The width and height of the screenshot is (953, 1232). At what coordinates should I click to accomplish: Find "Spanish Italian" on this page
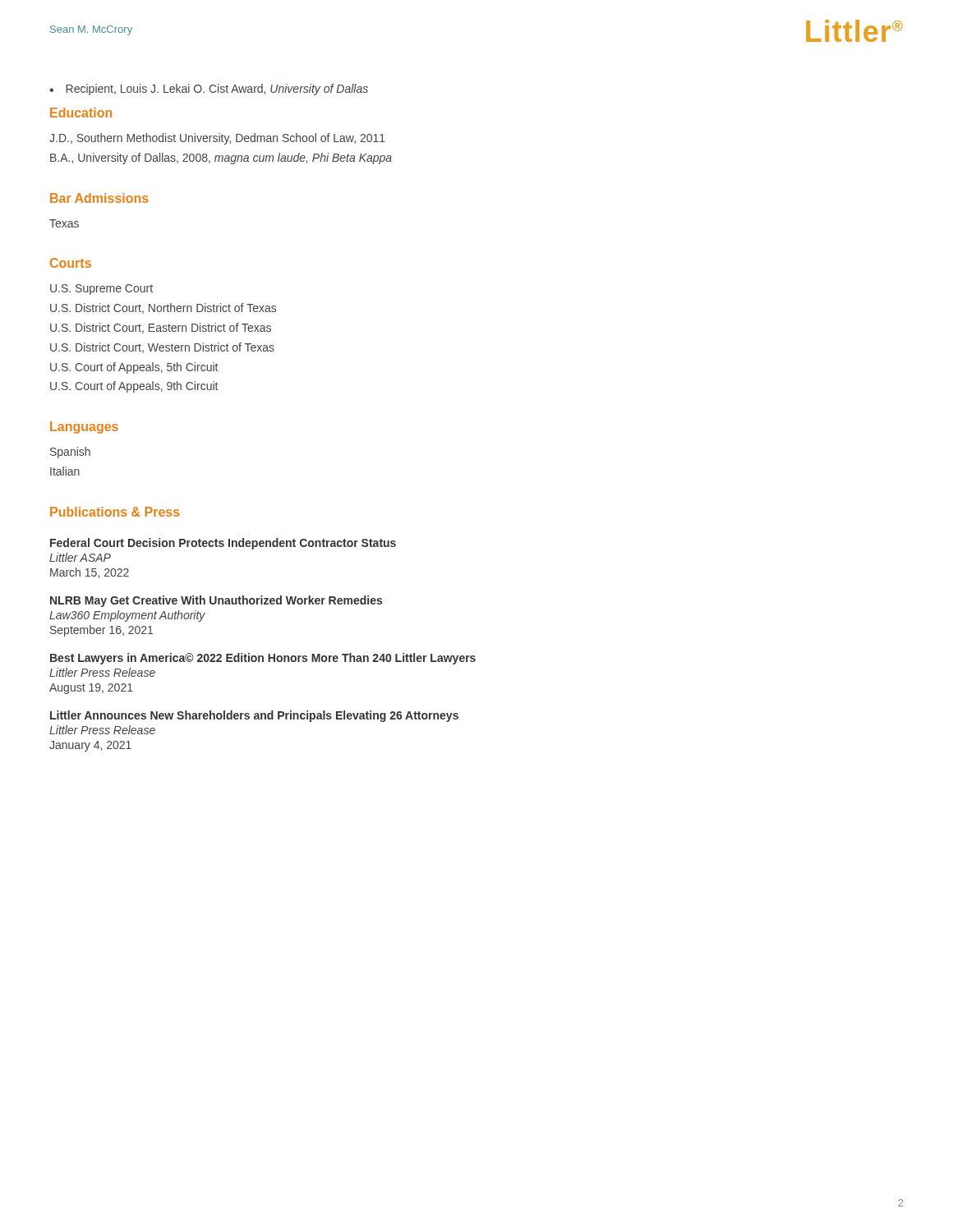(x=70, y=462)
